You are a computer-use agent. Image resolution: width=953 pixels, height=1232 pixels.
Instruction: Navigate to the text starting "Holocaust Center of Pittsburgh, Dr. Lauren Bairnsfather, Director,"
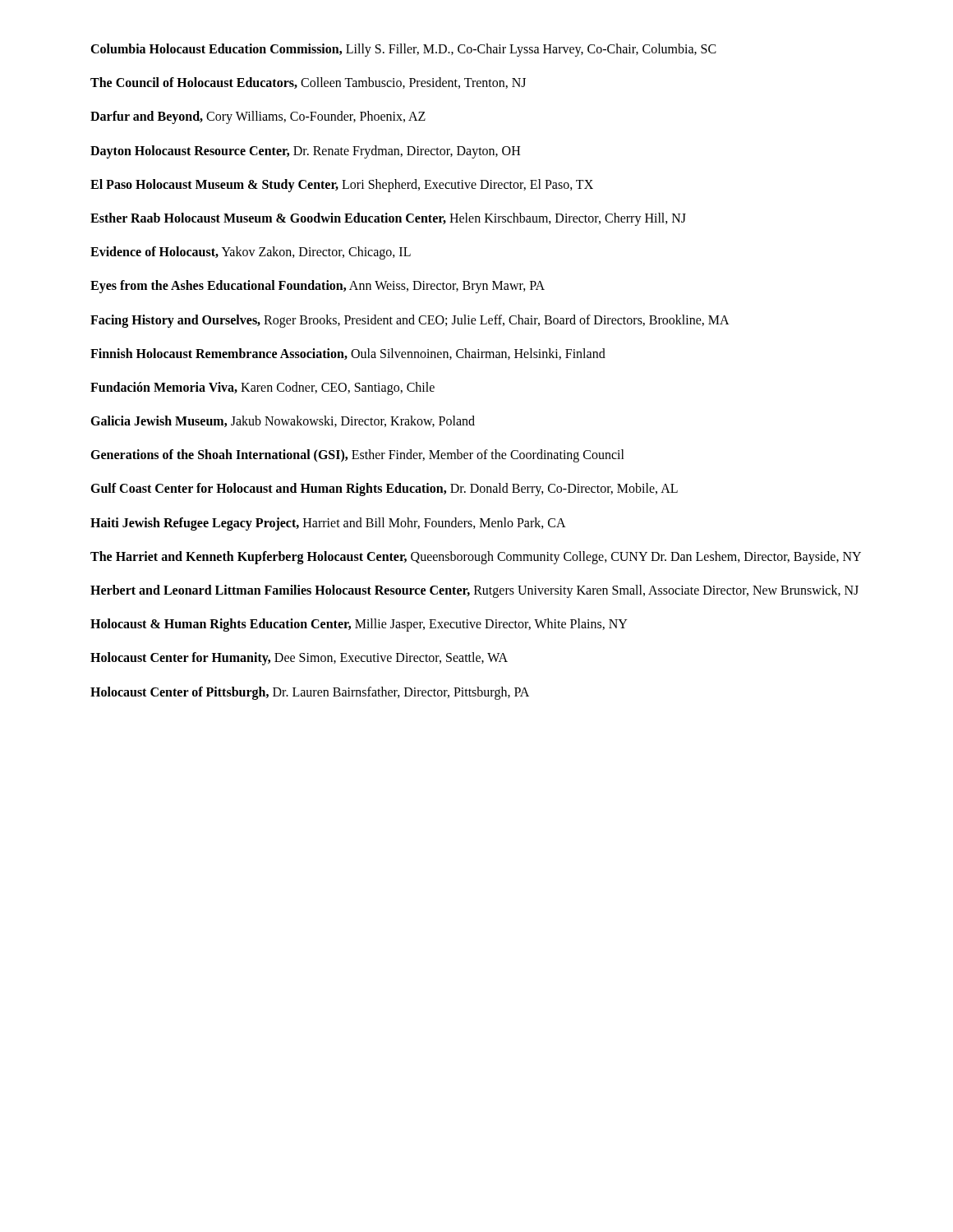coord(310,692)
